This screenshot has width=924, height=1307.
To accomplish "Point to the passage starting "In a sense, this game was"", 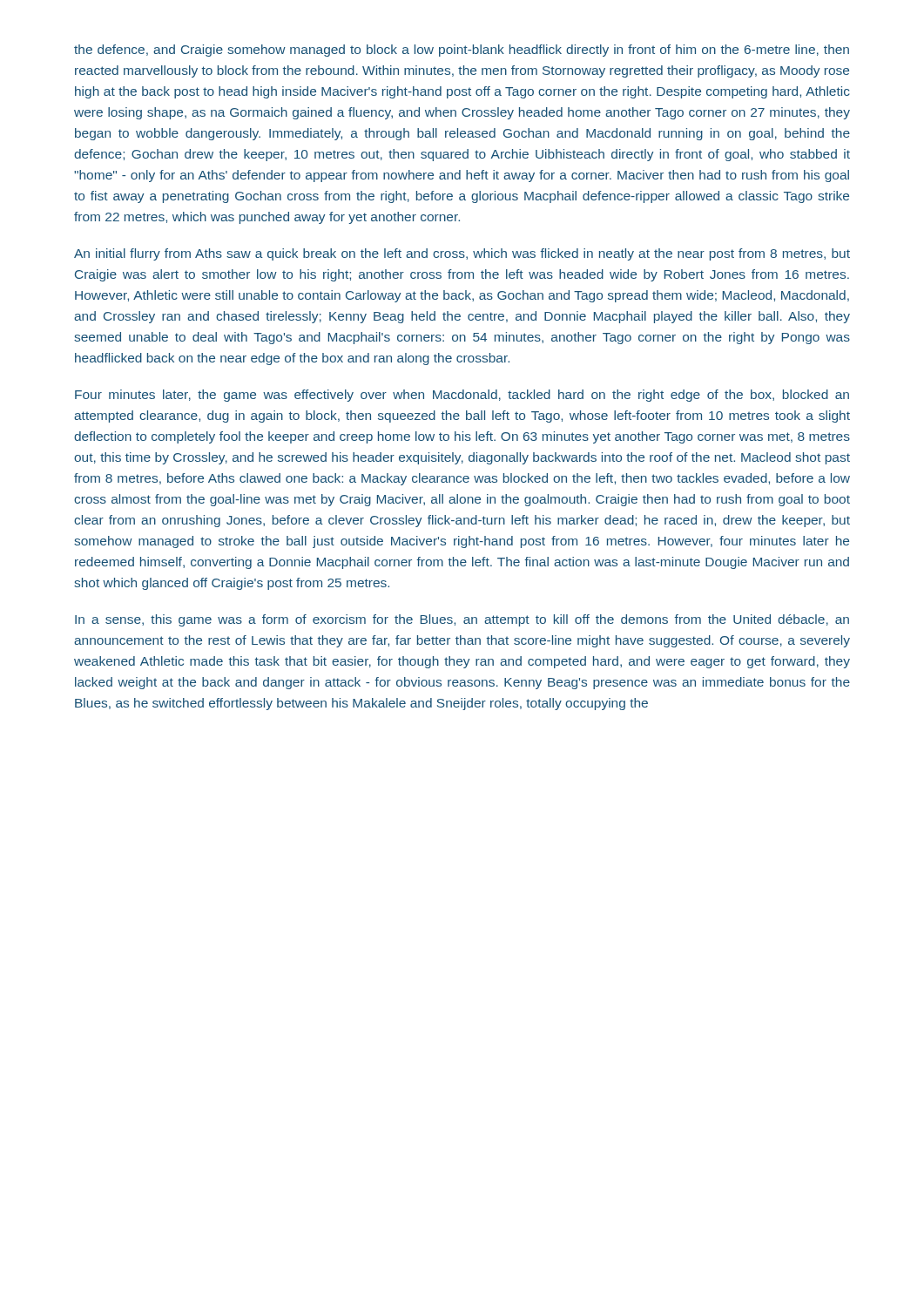I will [462, 661].
